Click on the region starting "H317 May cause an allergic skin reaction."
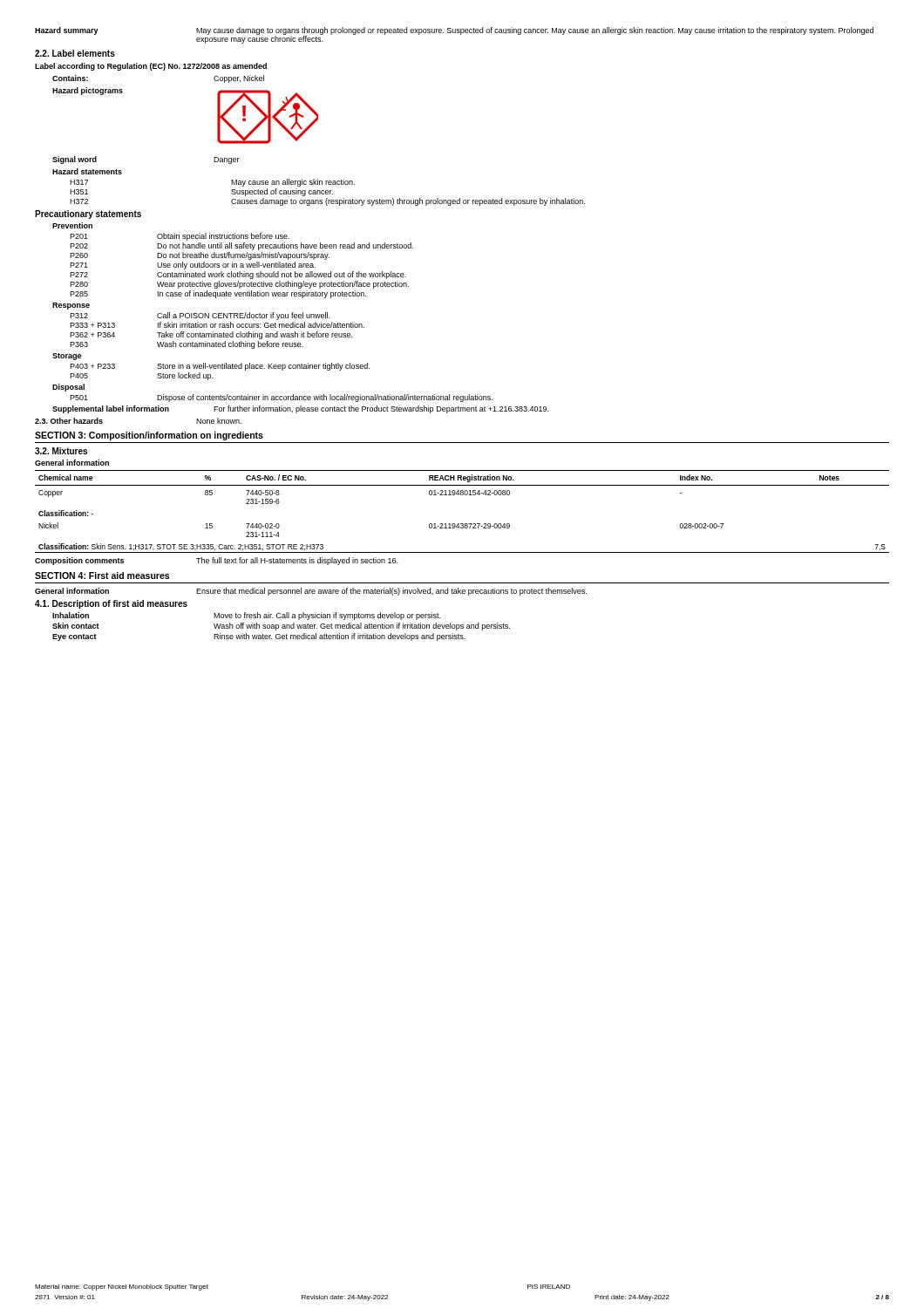 point(77,182)
